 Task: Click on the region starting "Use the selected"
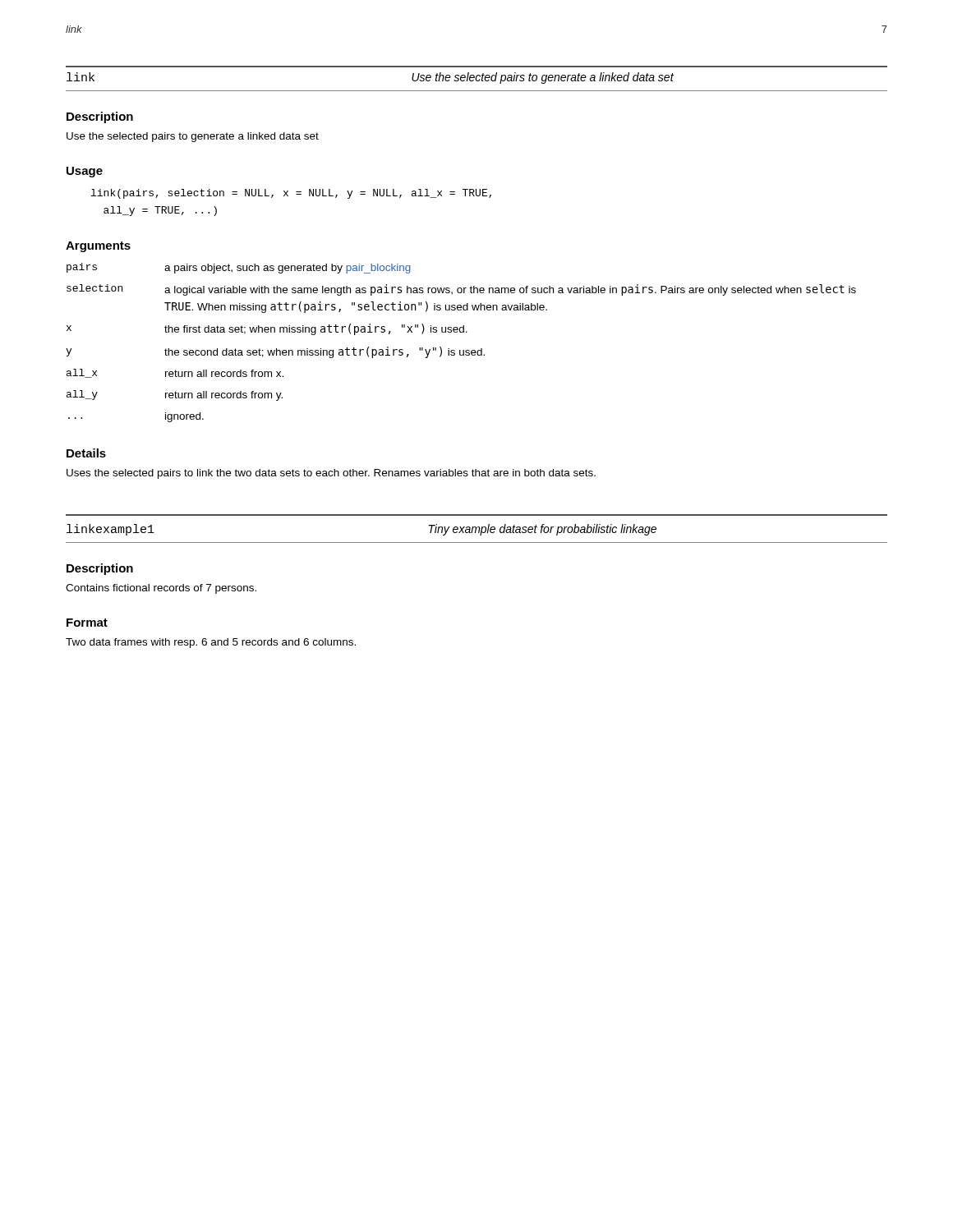[192, 136]
